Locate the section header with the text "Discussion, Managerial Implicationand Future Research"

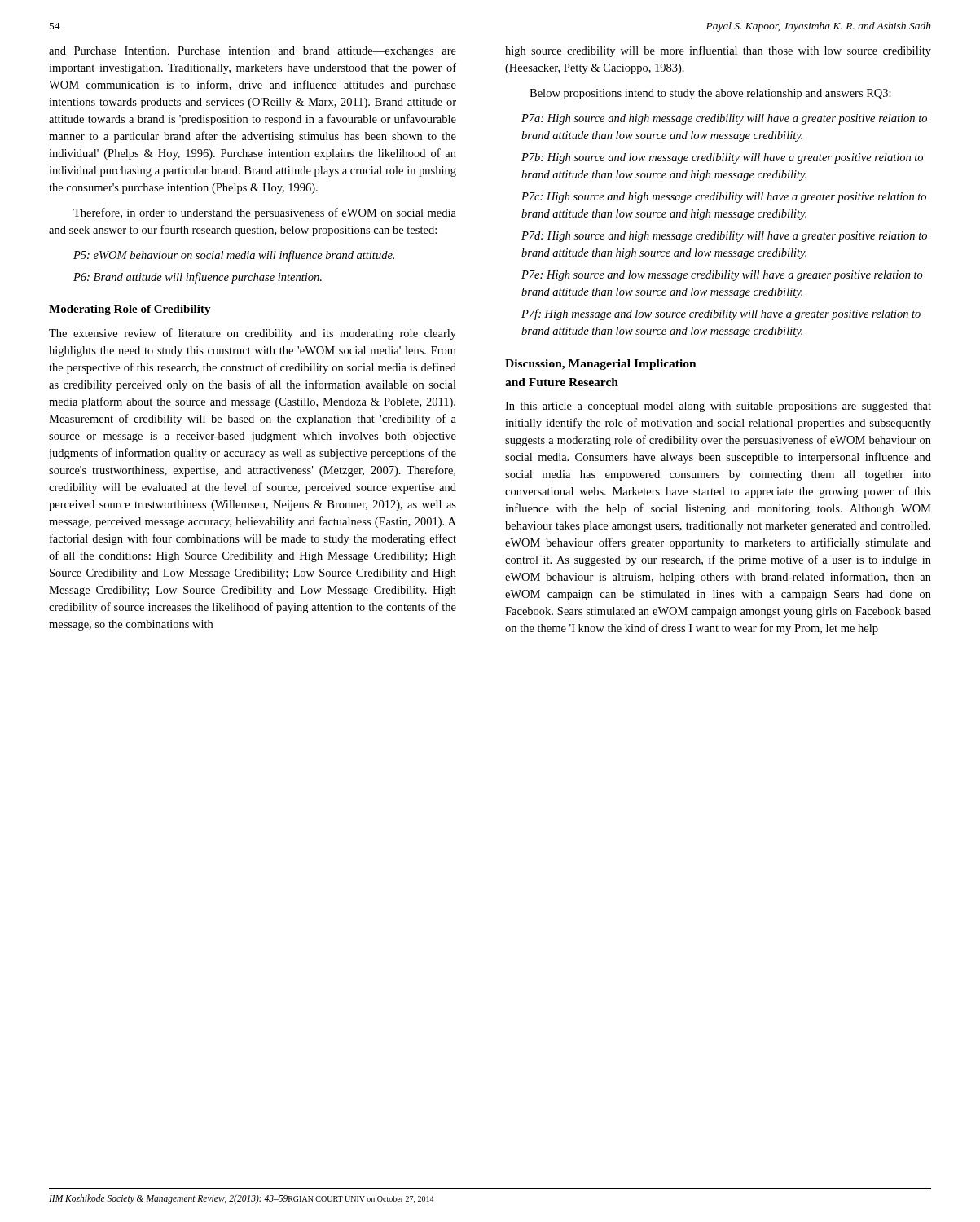601,372
